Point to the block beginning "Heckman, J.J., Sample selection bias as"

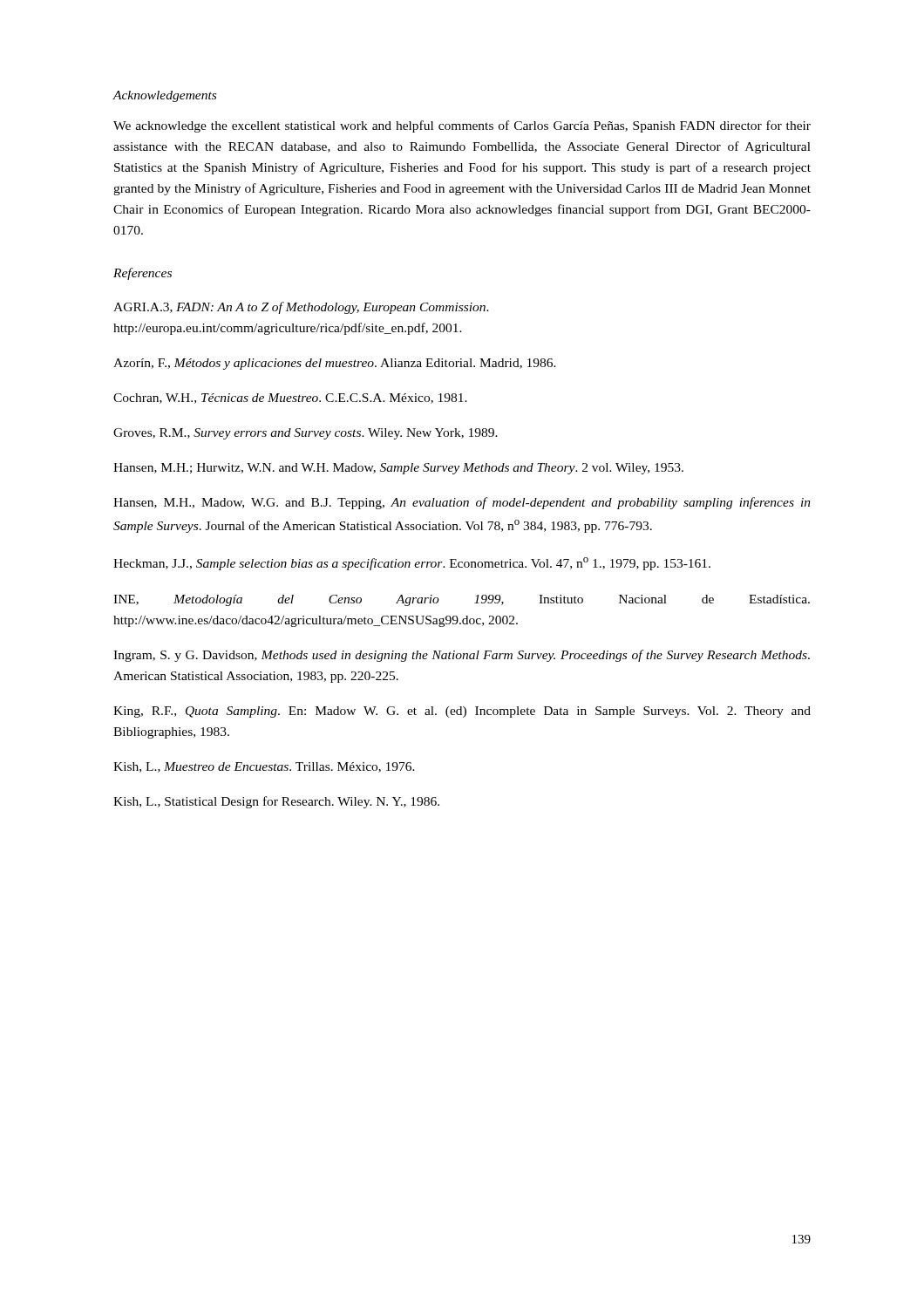(412, 562)
